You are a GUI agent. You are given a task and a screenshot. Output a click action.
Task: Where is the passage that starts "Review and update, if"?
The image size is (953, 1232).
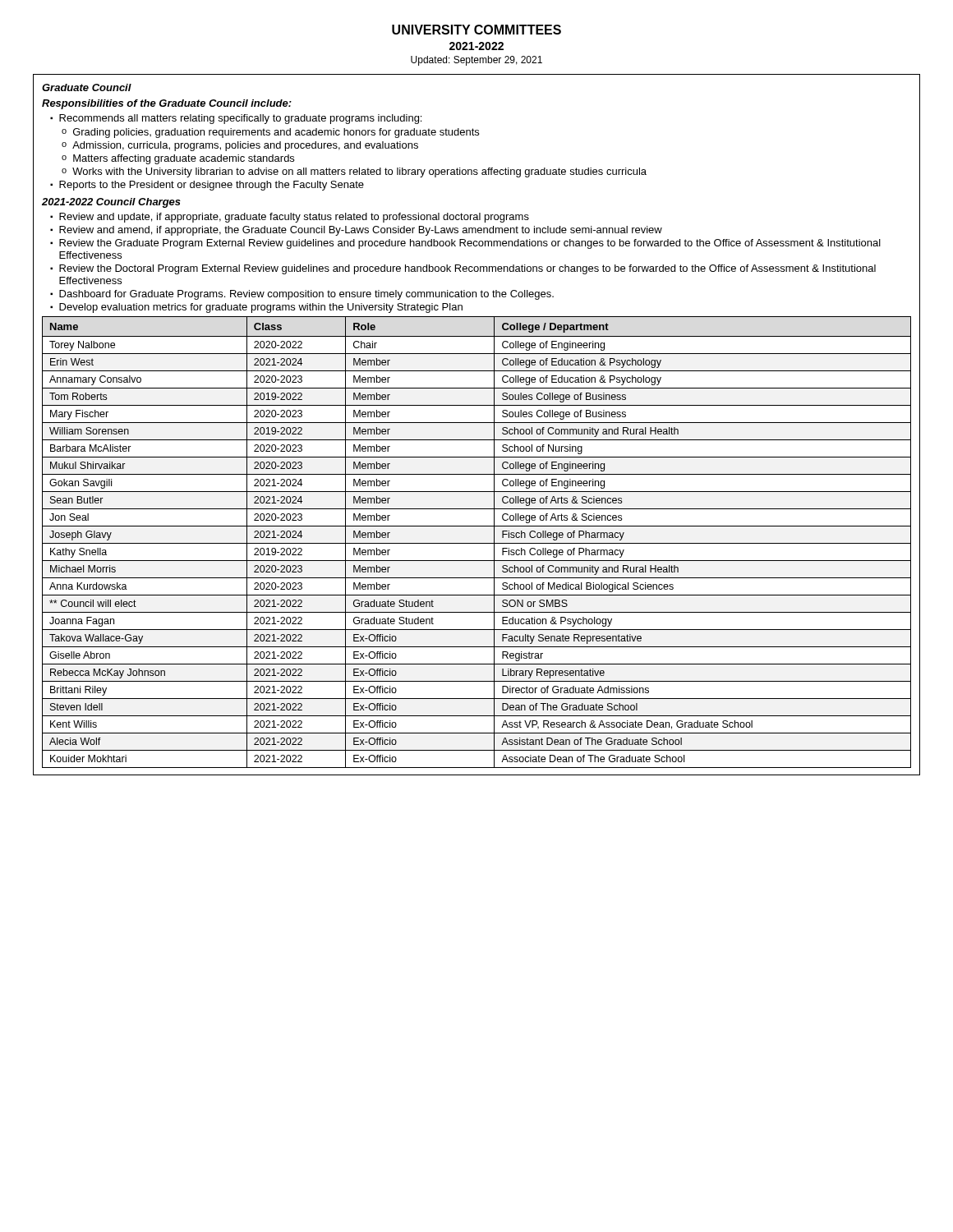coord(294,216)
